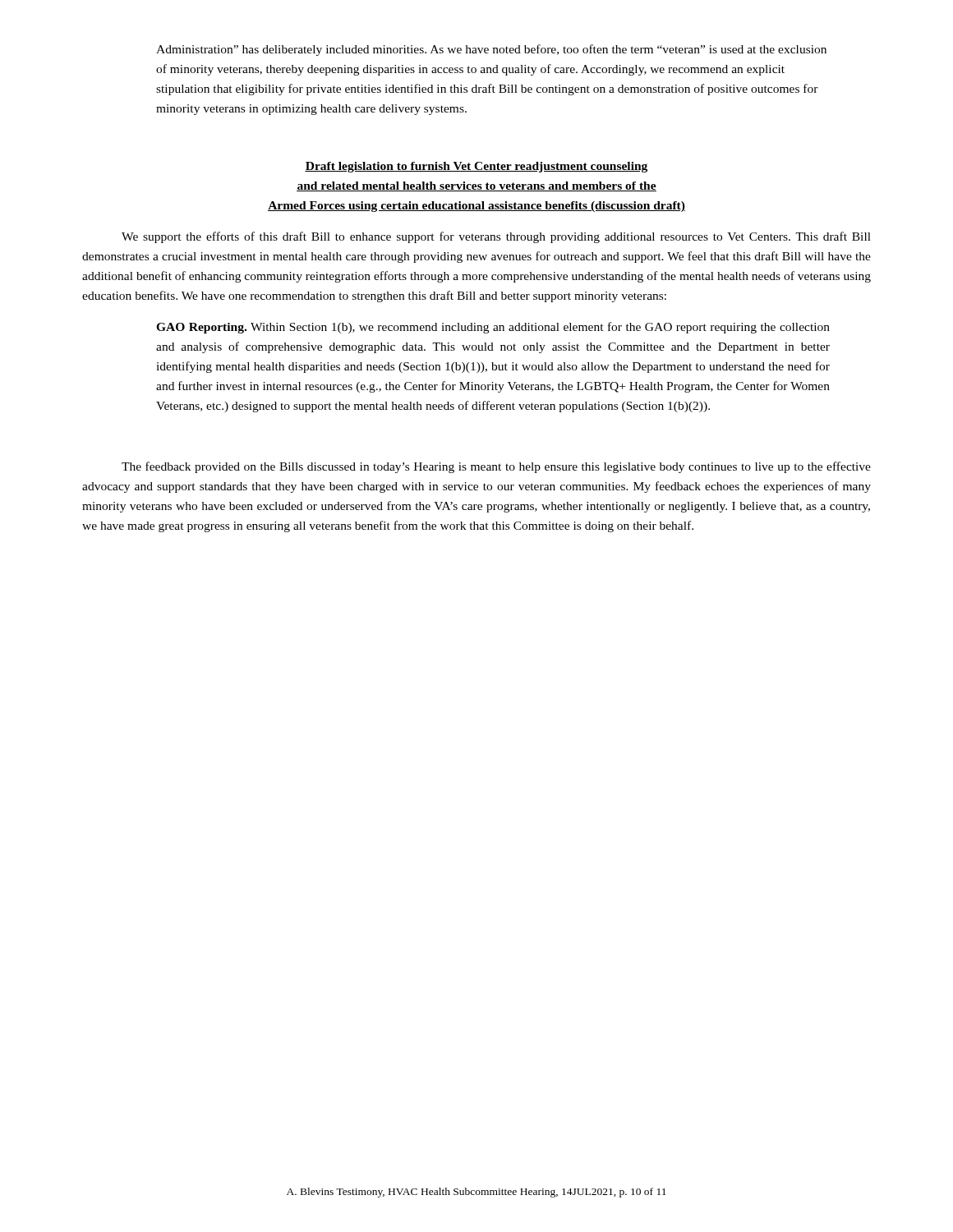Find a section header
This screenshot has height=1232, width=953.
(476, 185)
